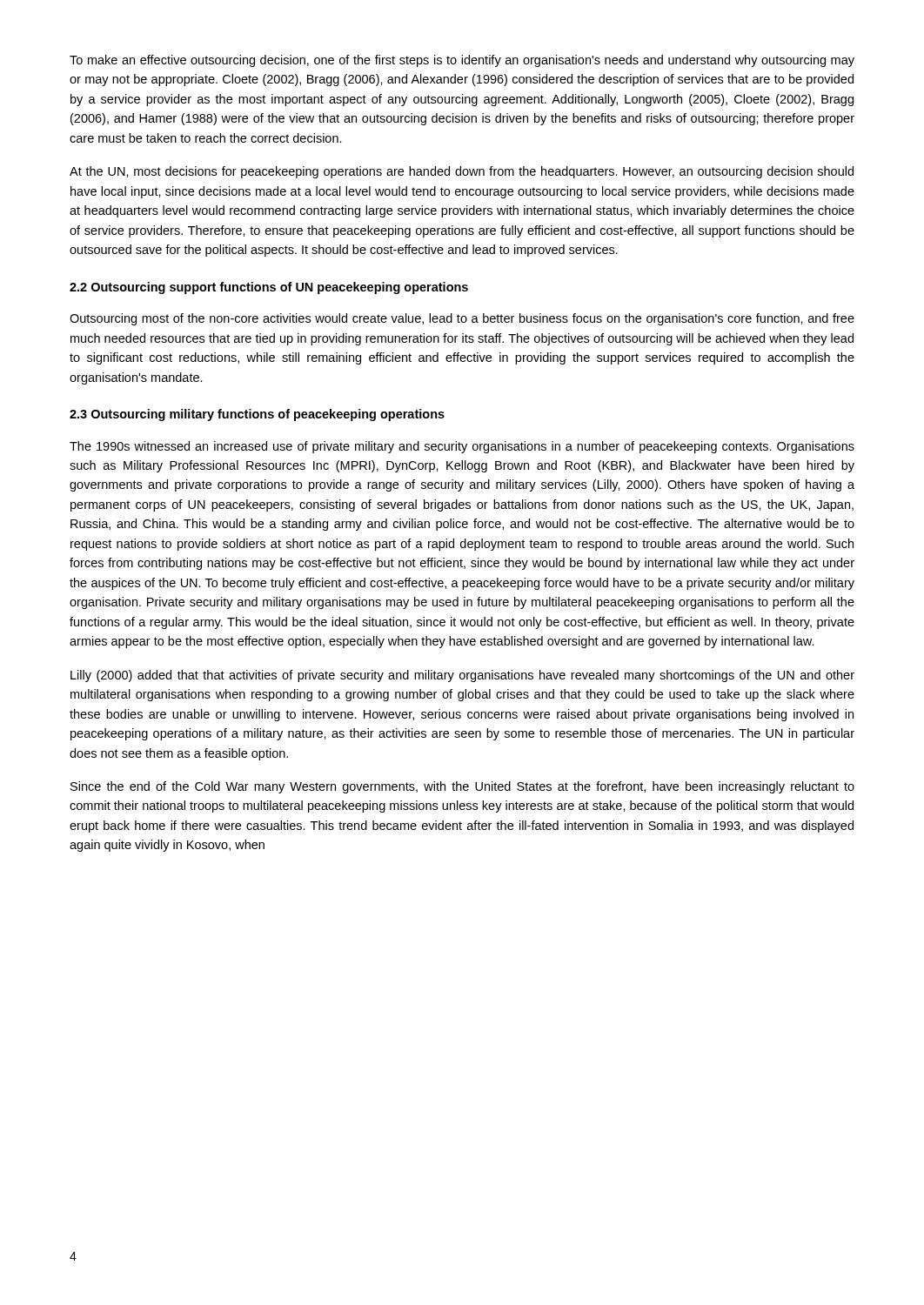This screenshot has width=924, height=1305.
Task: Find the text block with the text "The 1990s witnessed an increased use of private"
Action: pyautogui.click(x=462, y=544)
